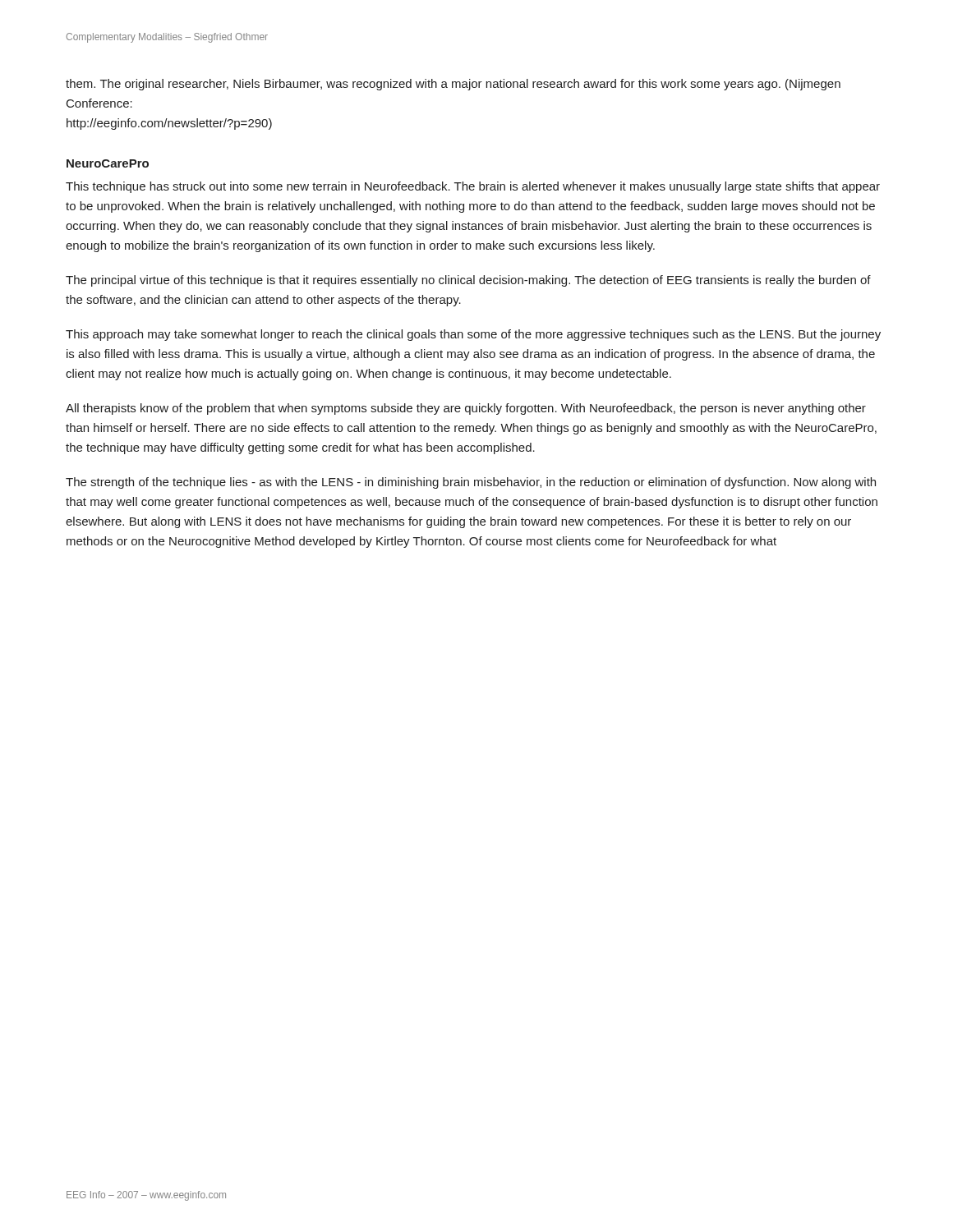
Task: Find the text block starting "The principal virtue"
Action: 468,290
